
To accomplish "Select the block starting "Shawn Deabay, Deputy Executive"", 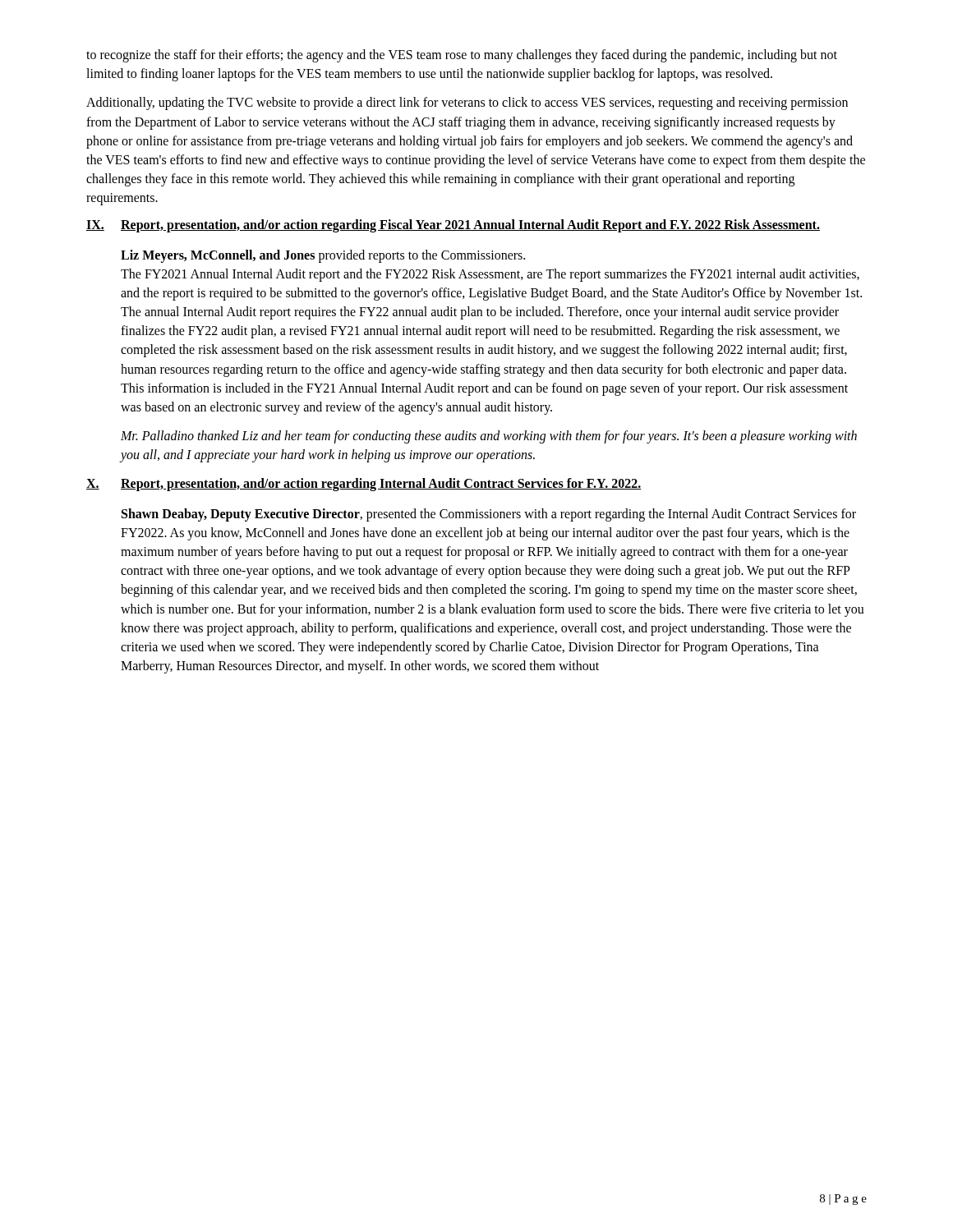I will 494,590.
